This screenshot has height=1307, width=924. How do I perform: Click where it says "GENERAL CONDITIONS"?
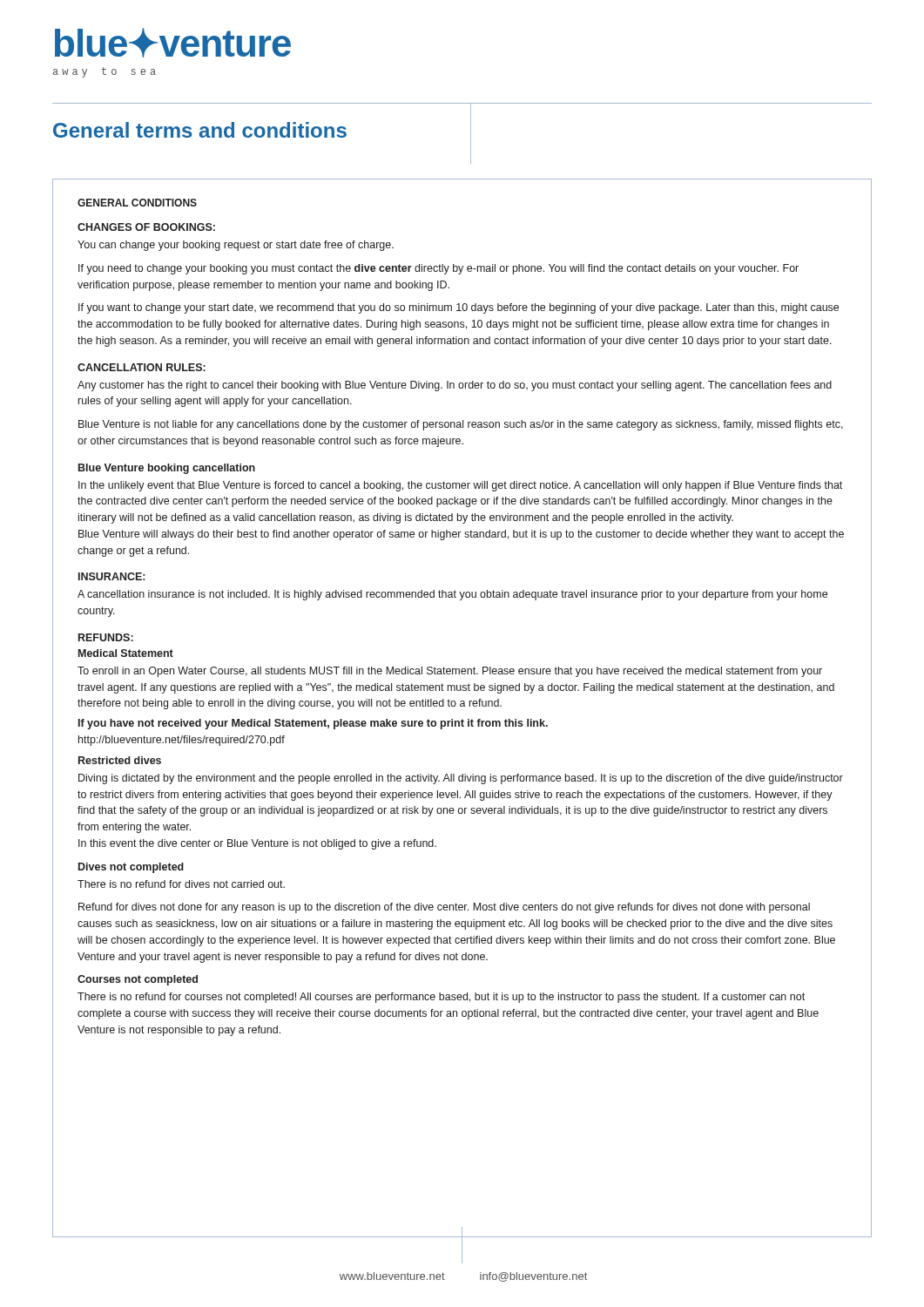pyautogui.click(x=137, y=203)
